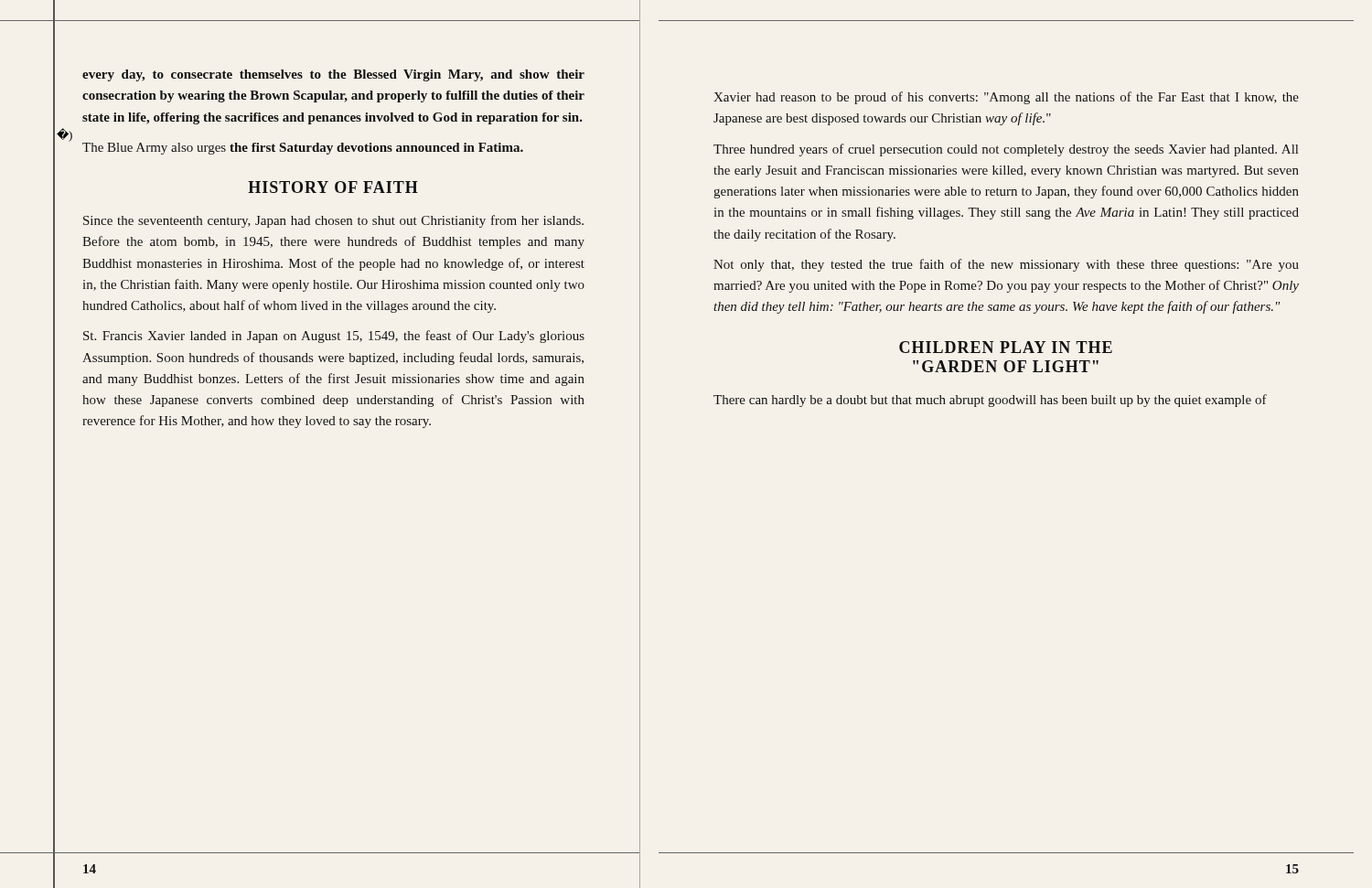This screenshot has height=888, width=1372.
Task: Locate the section header that reads "HISTORY OF FAITH"
Action: click(333, 188)
